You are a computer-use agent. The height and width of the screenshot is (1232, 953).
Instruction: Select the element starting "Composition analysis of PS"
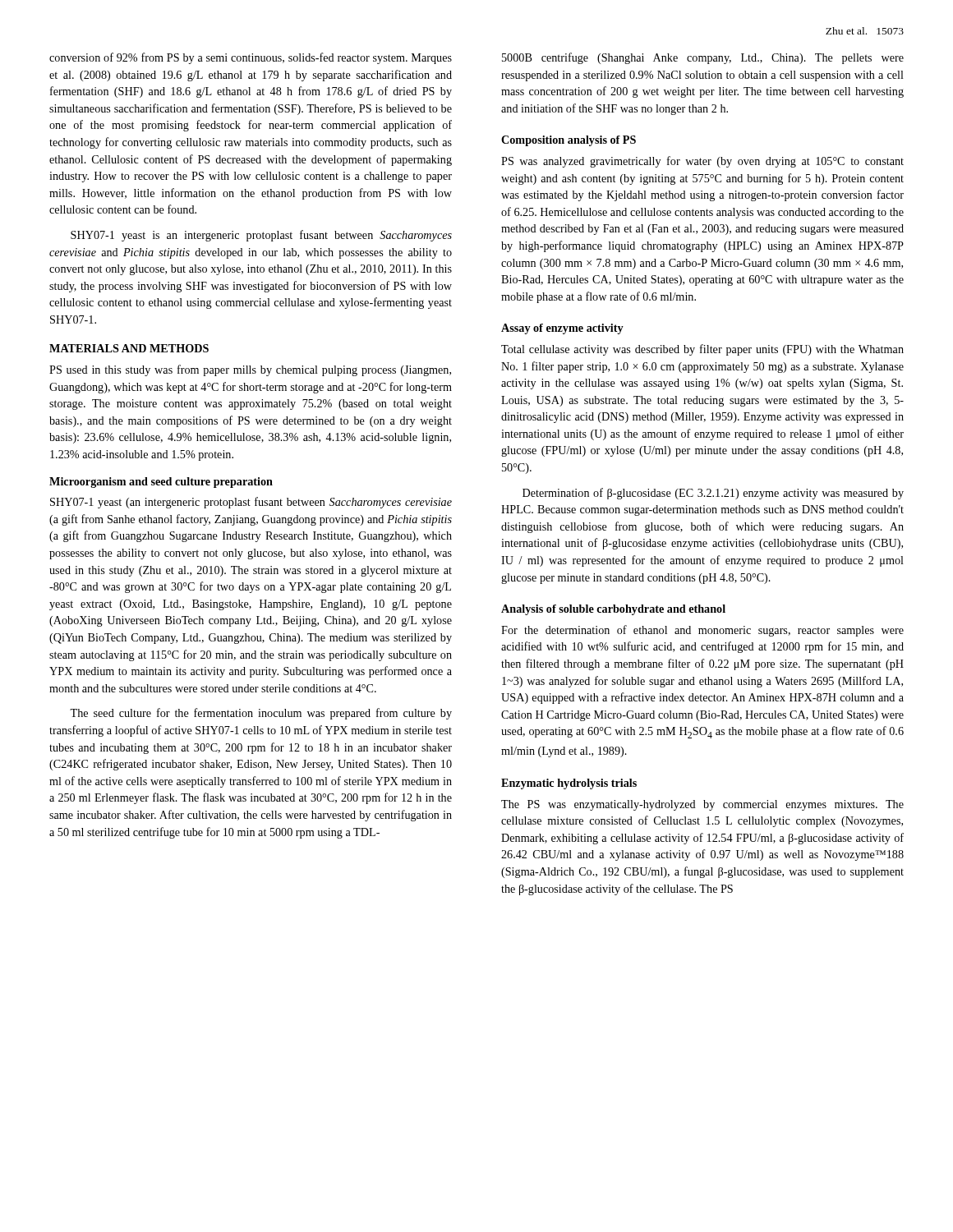pyautogui.click(x=569, y=140)
